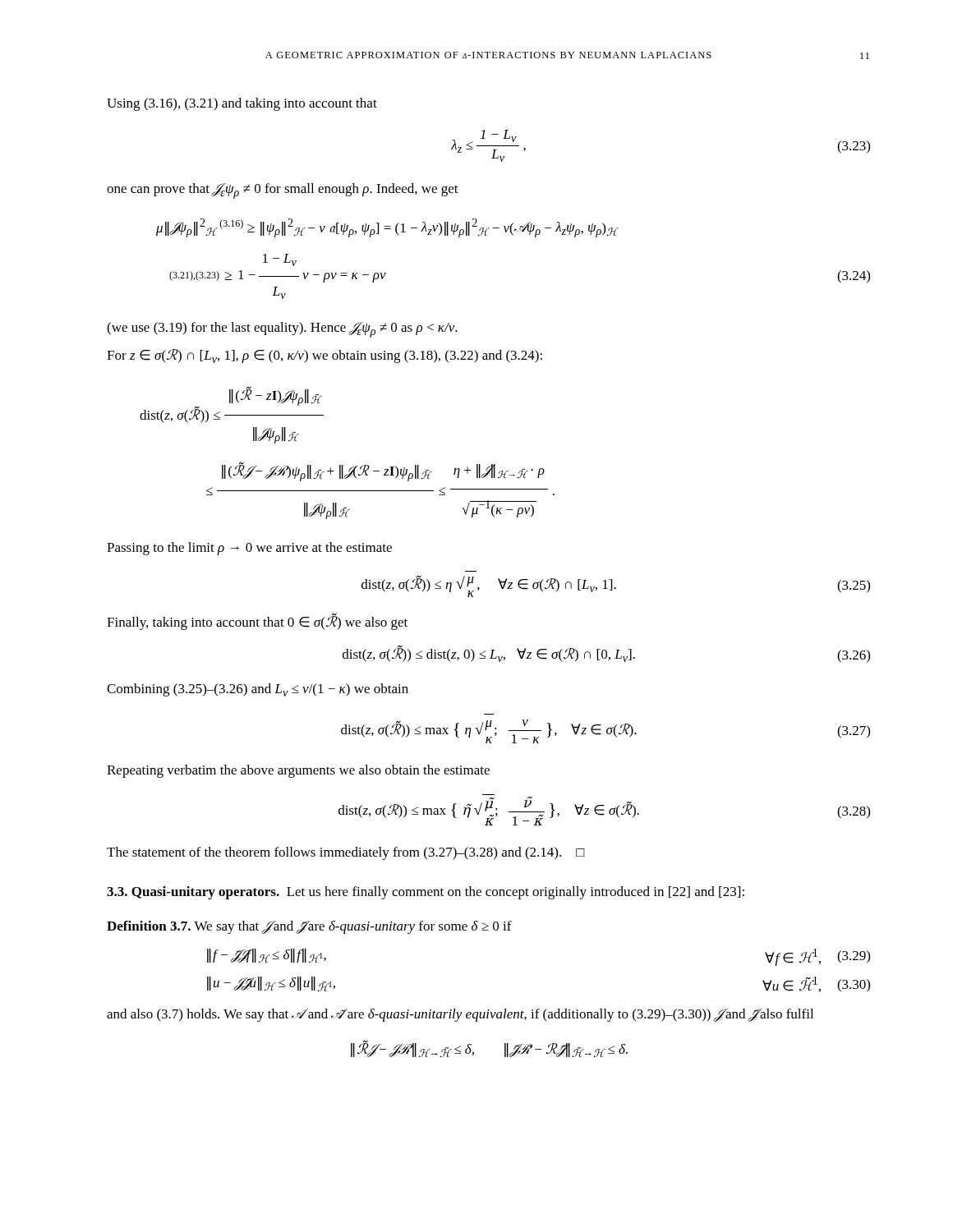Find the text block that reads "The statement of the"

[346, 852]
